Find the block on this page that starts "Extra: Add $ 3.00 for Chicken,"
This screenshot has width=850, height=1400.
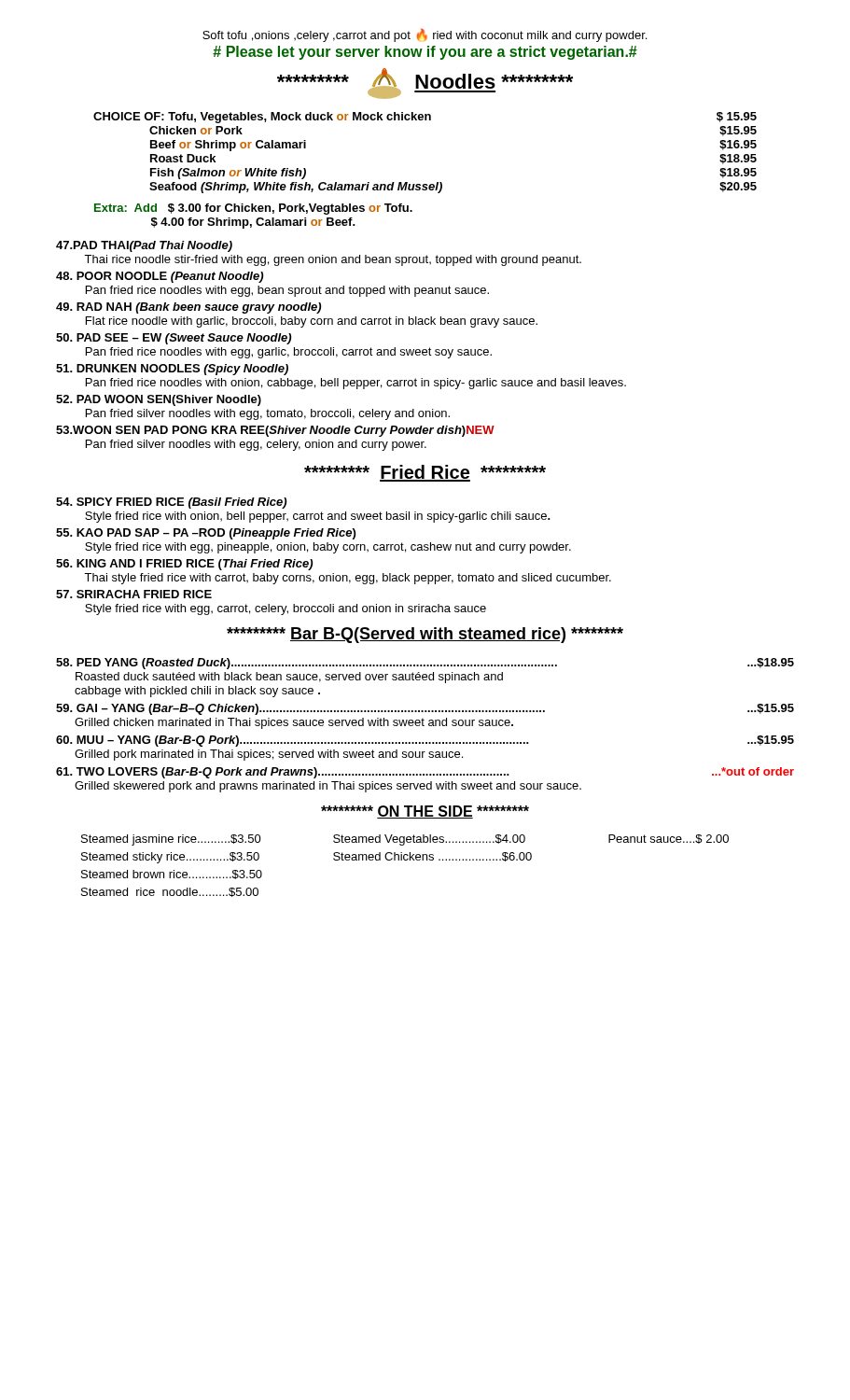tap(253, 215)
